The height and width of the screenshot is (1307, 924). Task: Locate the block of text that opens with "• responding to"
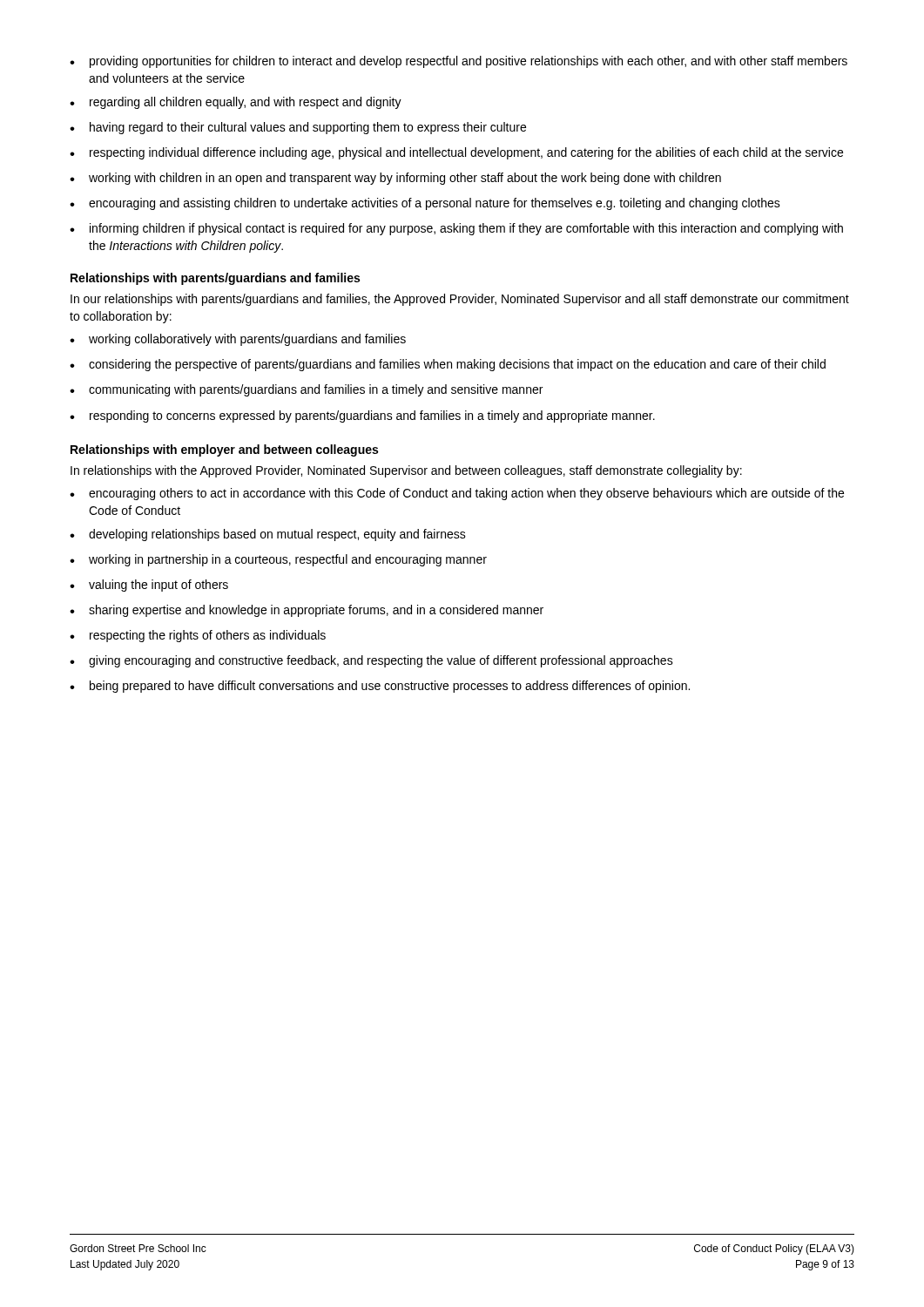(462, 417)
